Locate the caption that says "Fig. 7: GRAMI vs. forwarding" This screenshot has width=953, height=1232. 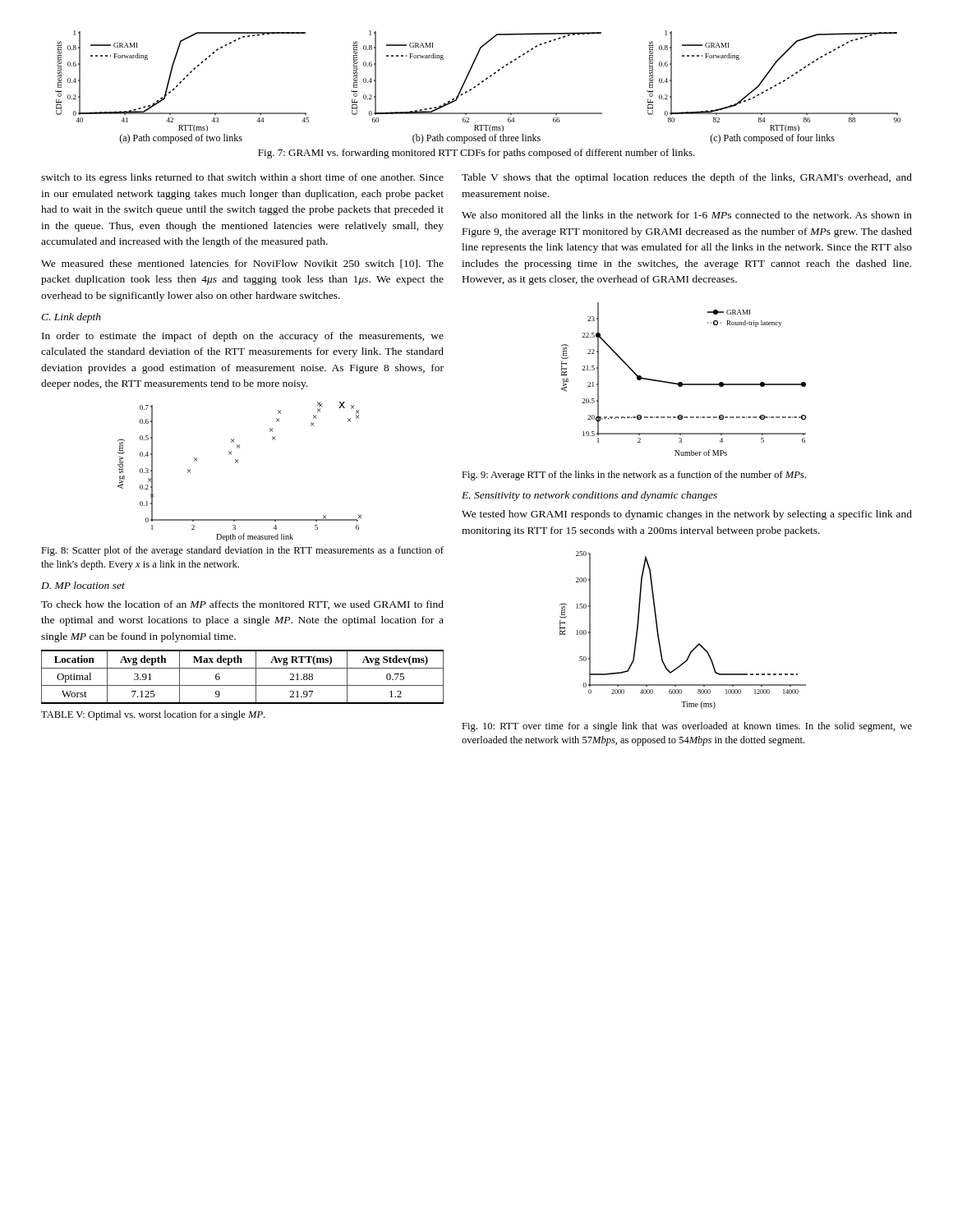[476, 152]
